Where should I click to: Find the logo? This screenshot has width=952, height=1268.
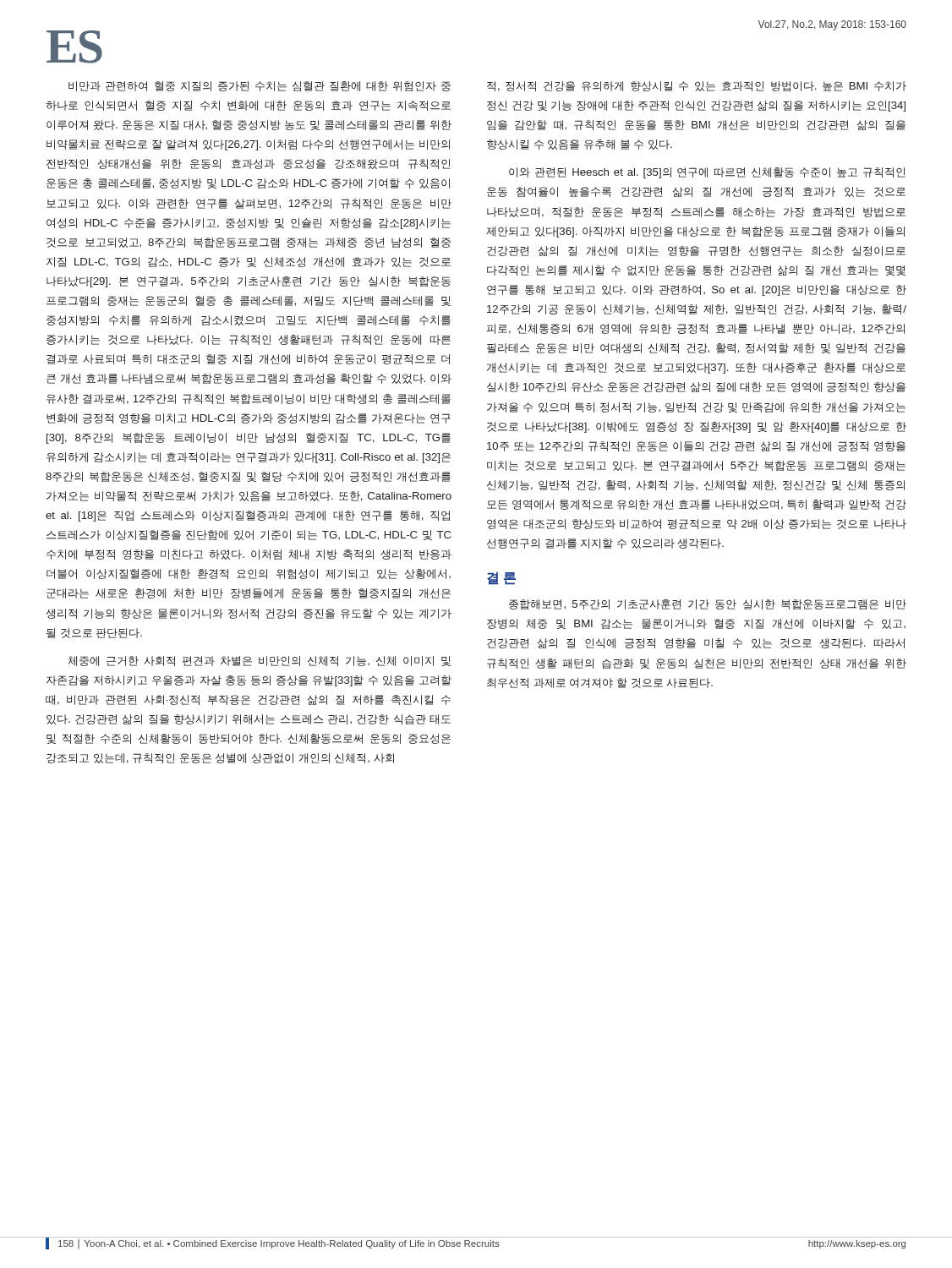click(x=76, y=44)
